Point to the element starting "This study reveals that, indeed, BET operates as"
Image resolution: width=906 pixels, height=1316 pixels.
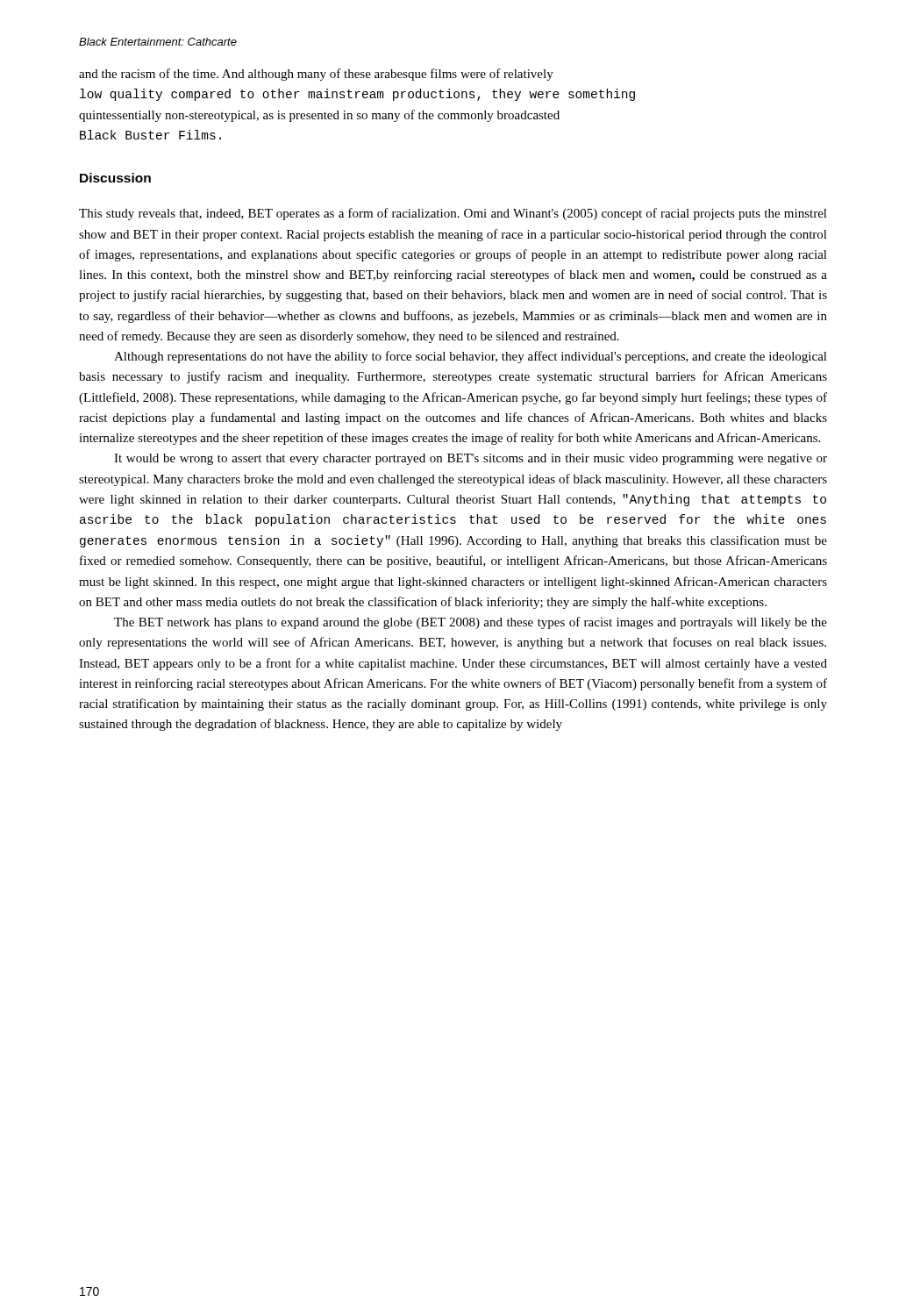pyautogui.click(x=453, y=275)
